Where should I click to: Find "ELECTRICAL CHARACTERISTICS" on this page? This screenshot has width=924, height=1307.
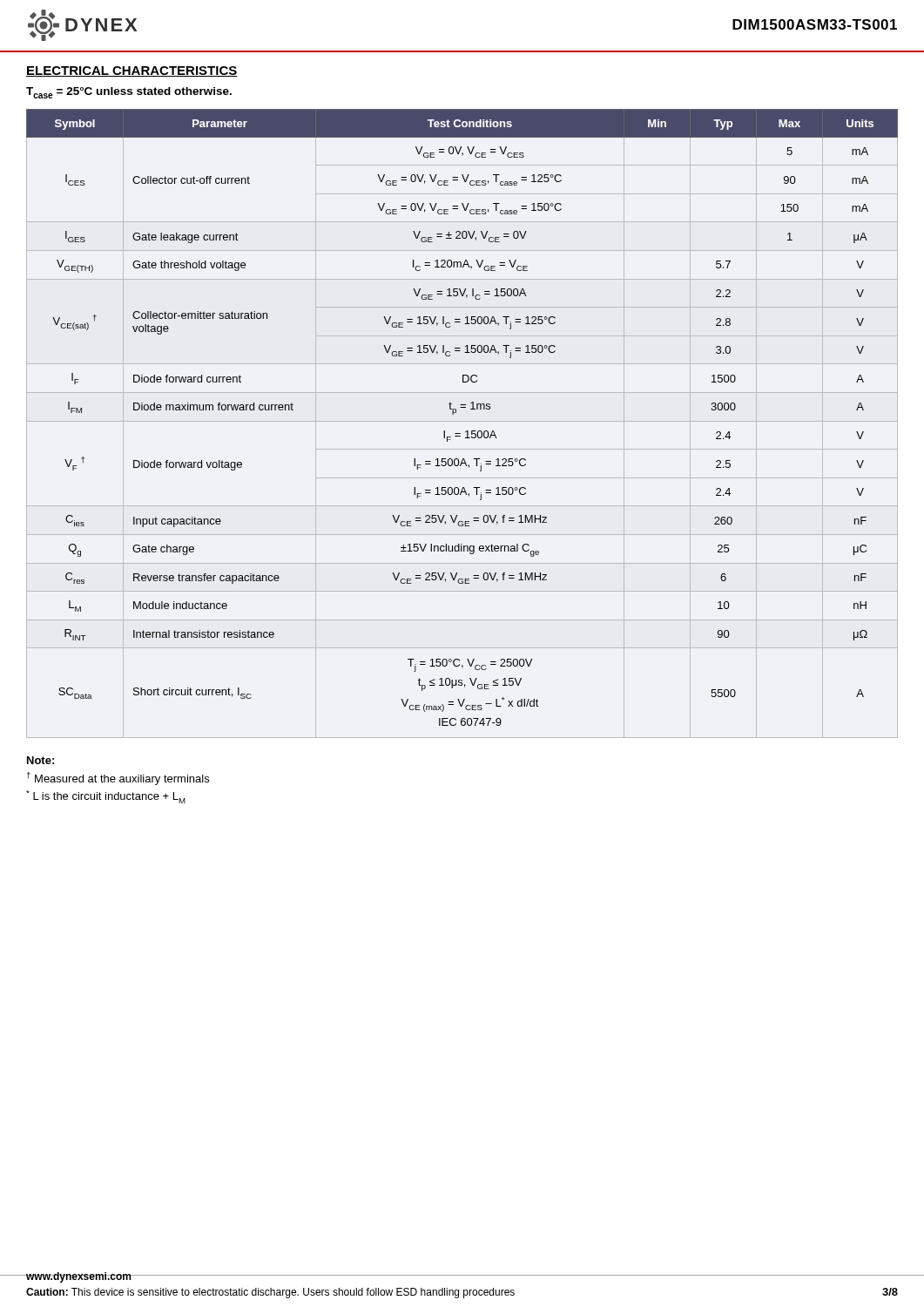[132, 70]
